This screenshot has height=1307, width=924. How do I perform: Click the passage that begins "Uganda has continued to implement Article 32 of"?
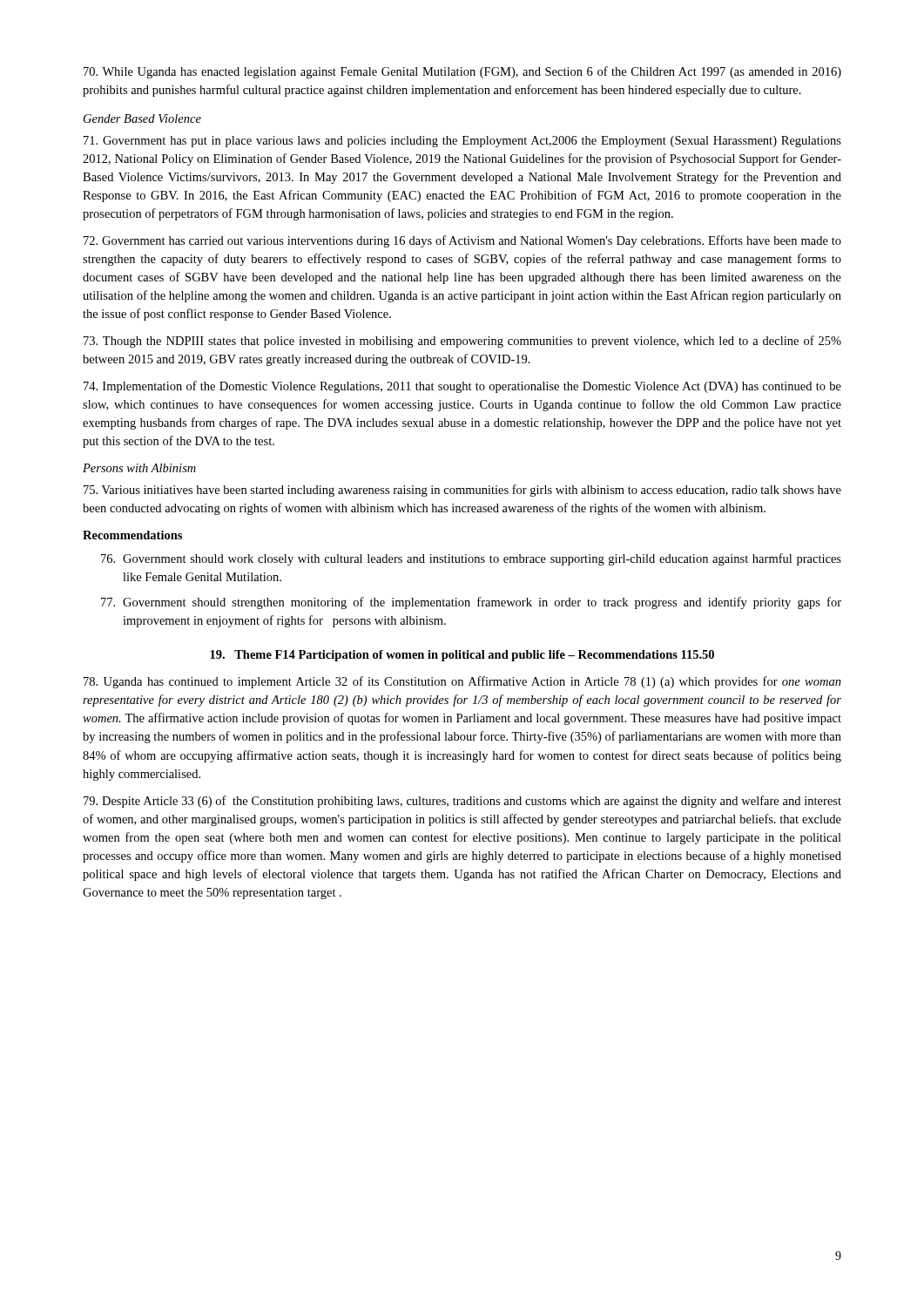462,728
